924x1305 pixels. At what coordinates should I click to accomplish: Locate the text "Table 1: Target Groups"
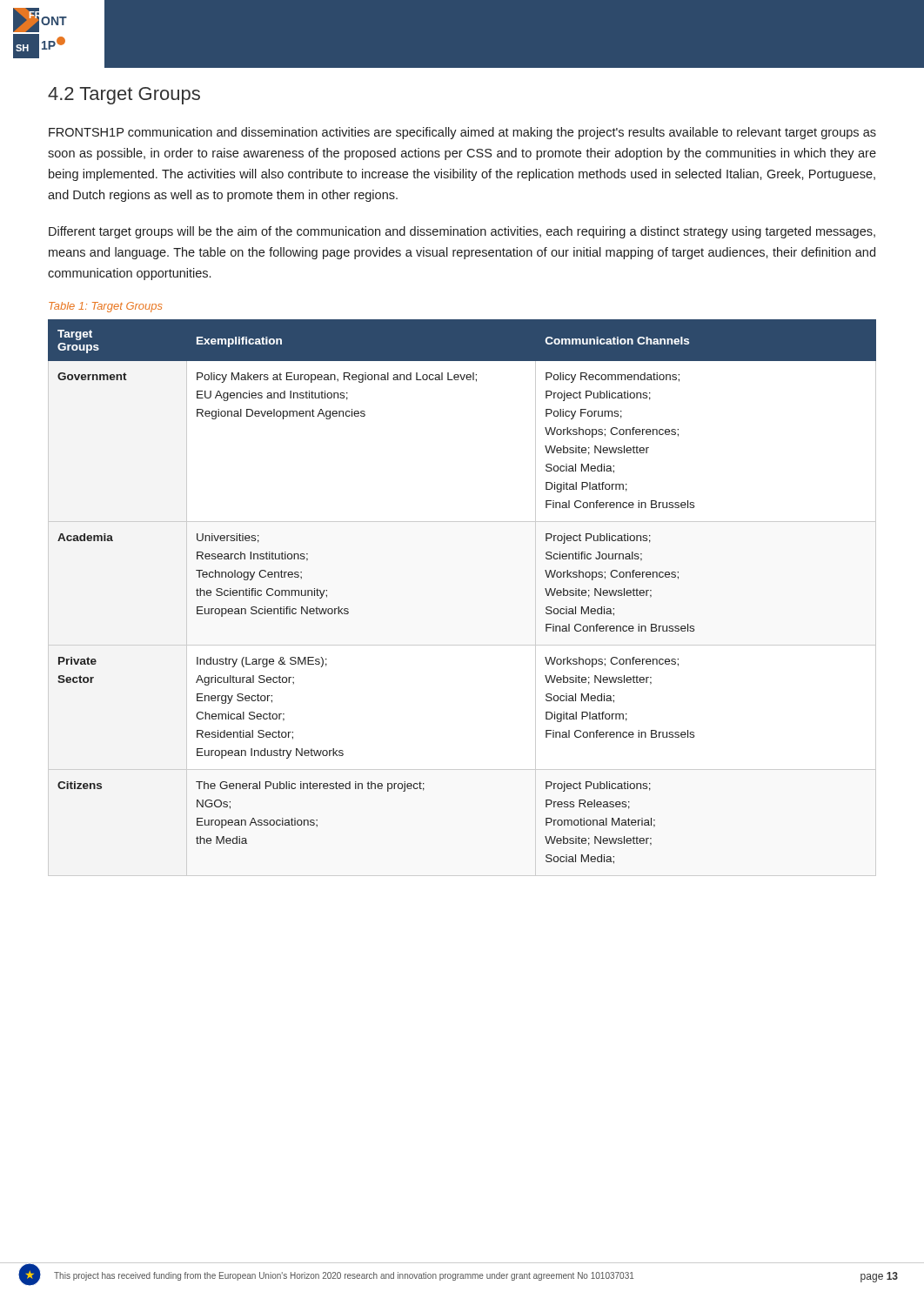coord(105,306)
